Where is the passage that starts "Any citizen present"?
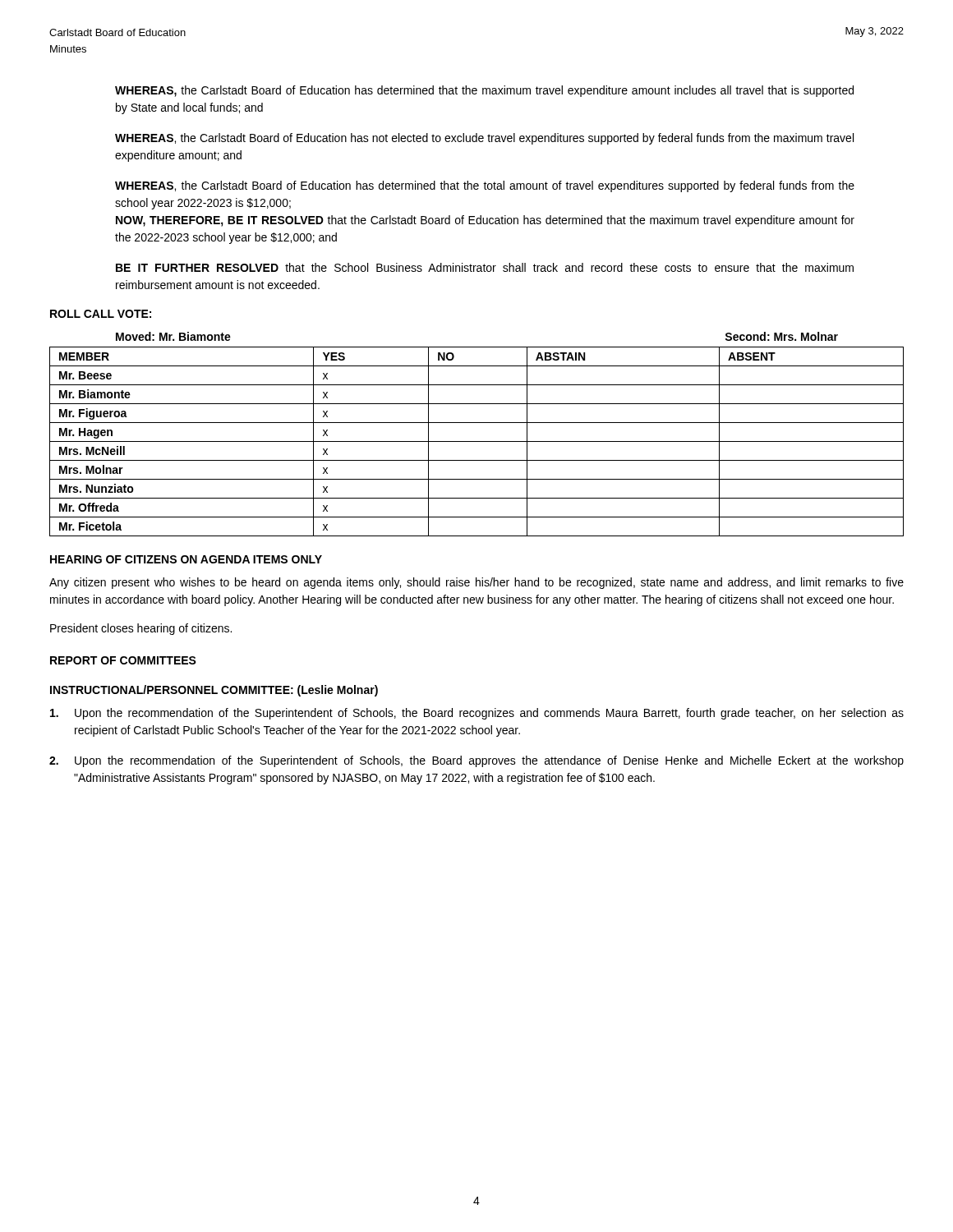Image resolution: width=953 pixels, height=1232 pixels. click(476, 591)
